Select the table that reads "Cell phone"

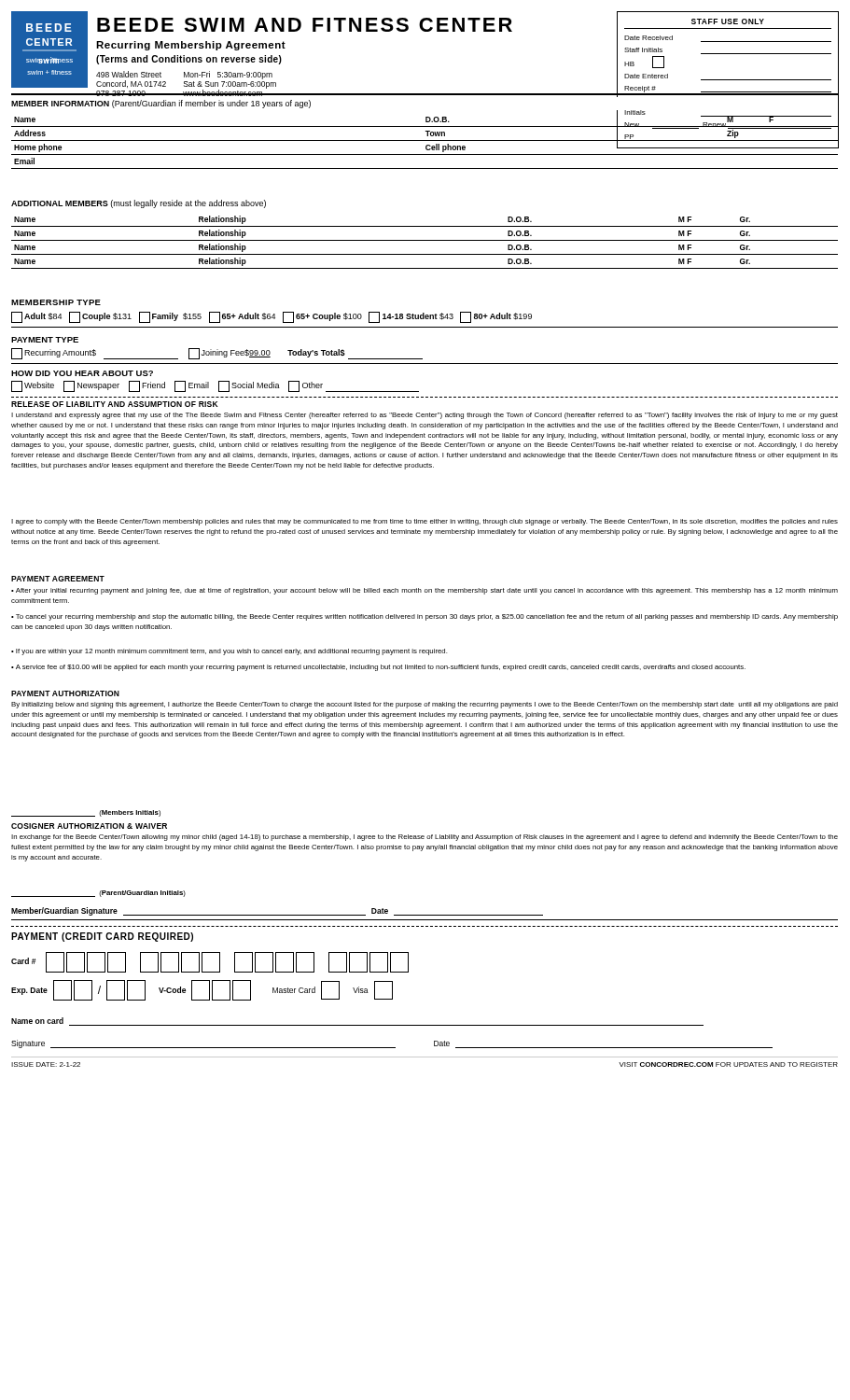425,141
